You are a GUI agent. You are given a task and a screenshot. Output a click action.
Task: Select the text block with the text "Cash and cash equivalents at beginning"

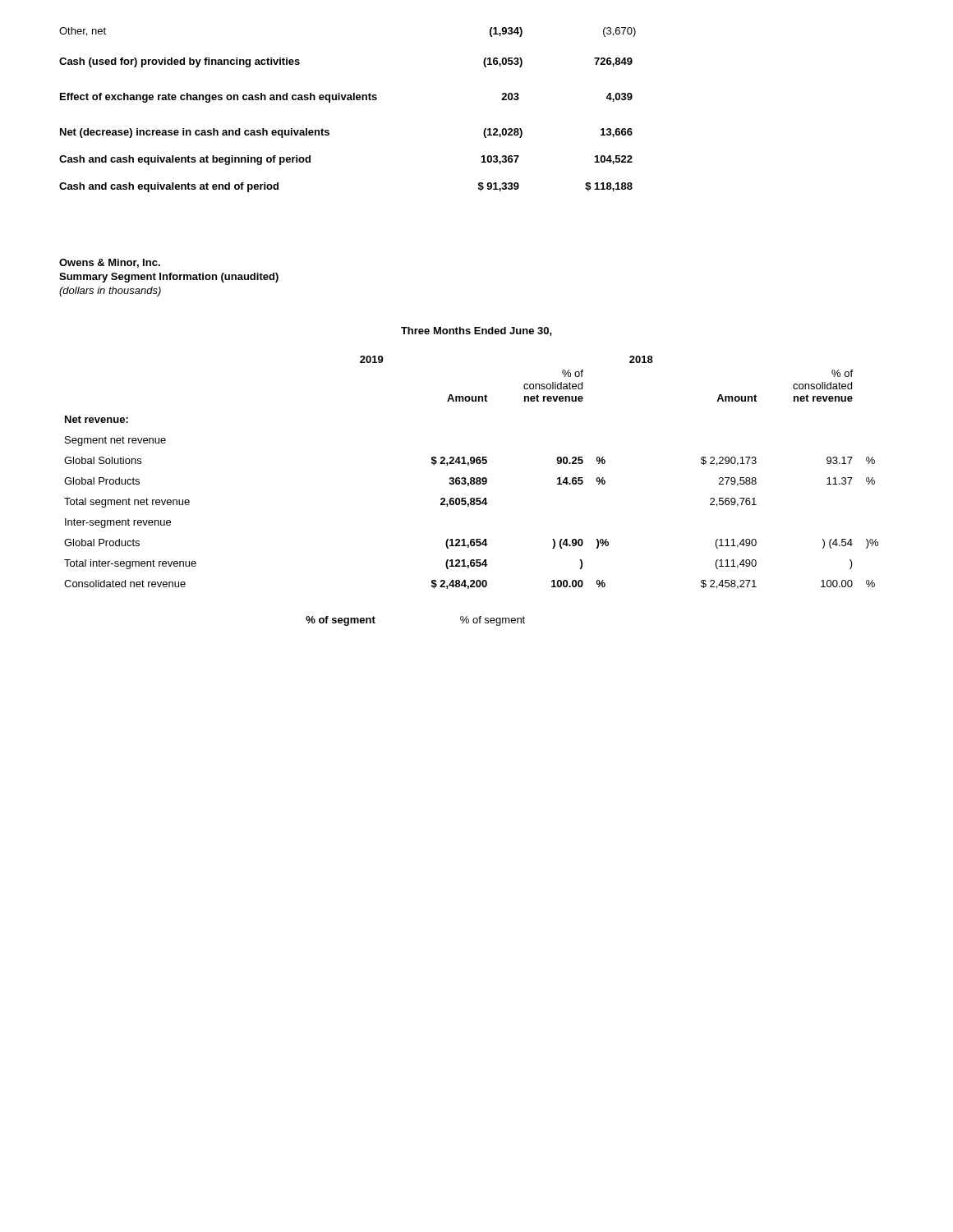point(476,159)
